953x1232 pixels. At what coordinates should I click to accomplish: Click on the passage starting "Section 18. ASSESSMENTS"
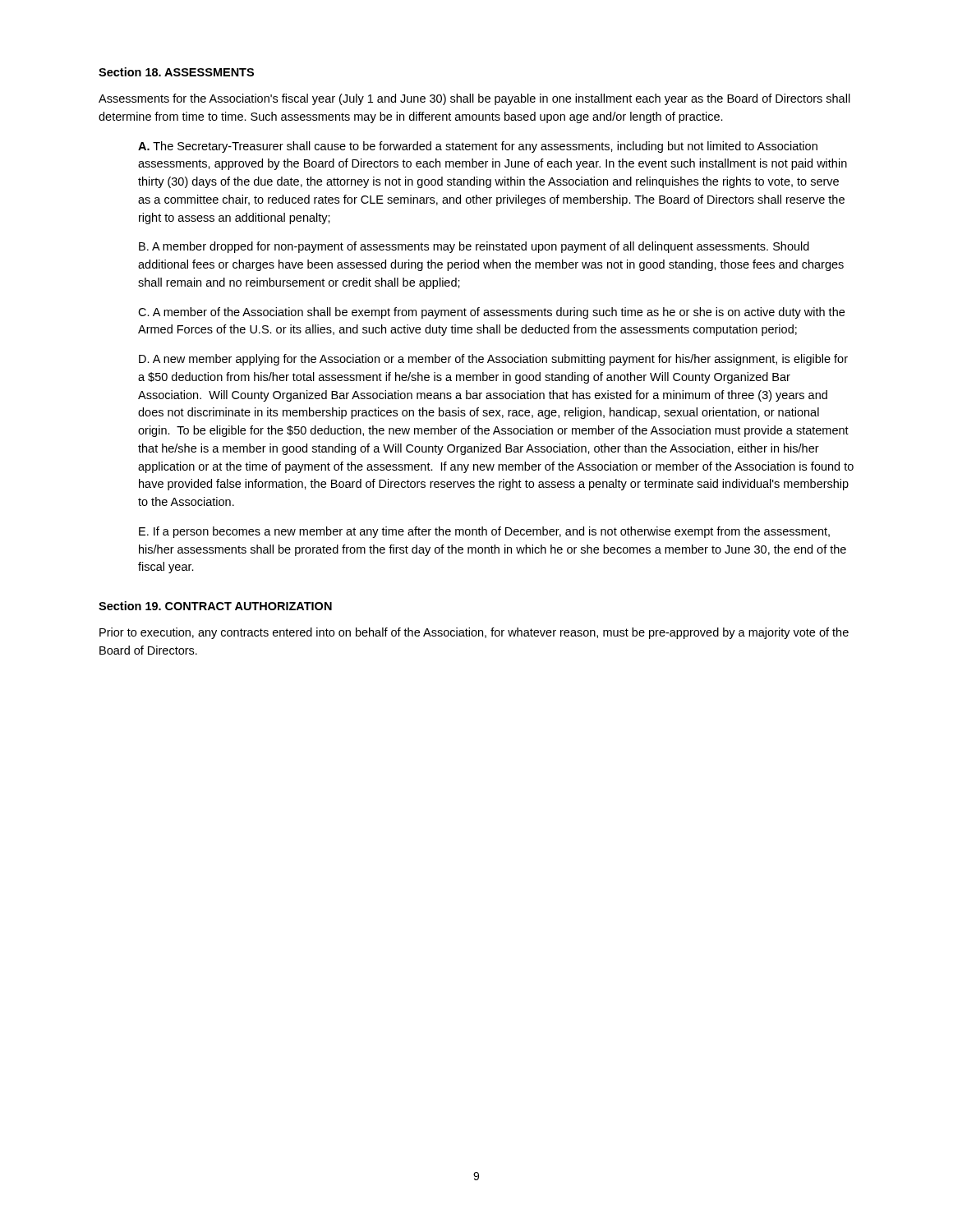[176, 72]
